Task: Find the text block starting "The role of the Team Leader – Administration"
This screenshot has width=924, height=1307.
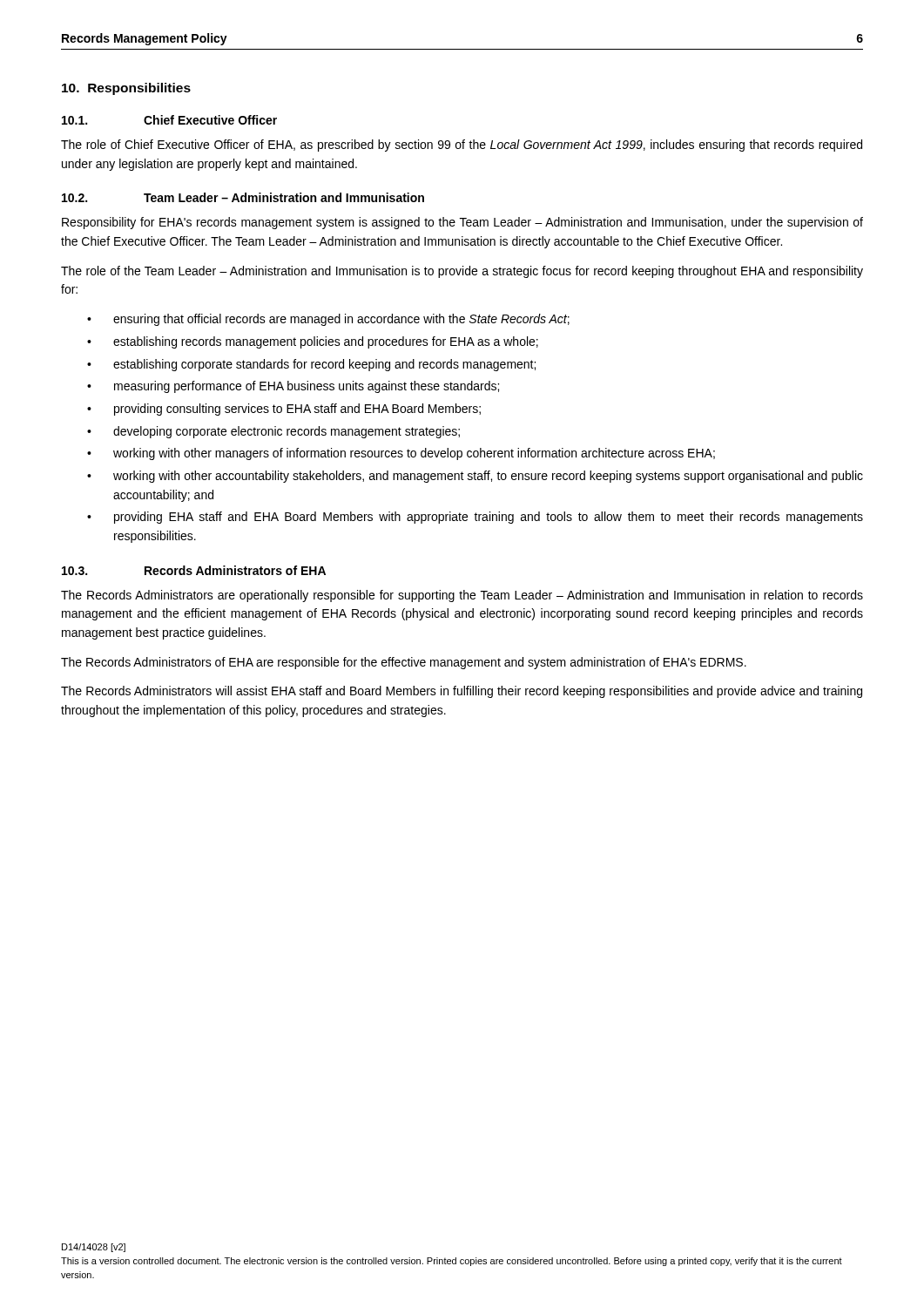Action: (462, 280)
